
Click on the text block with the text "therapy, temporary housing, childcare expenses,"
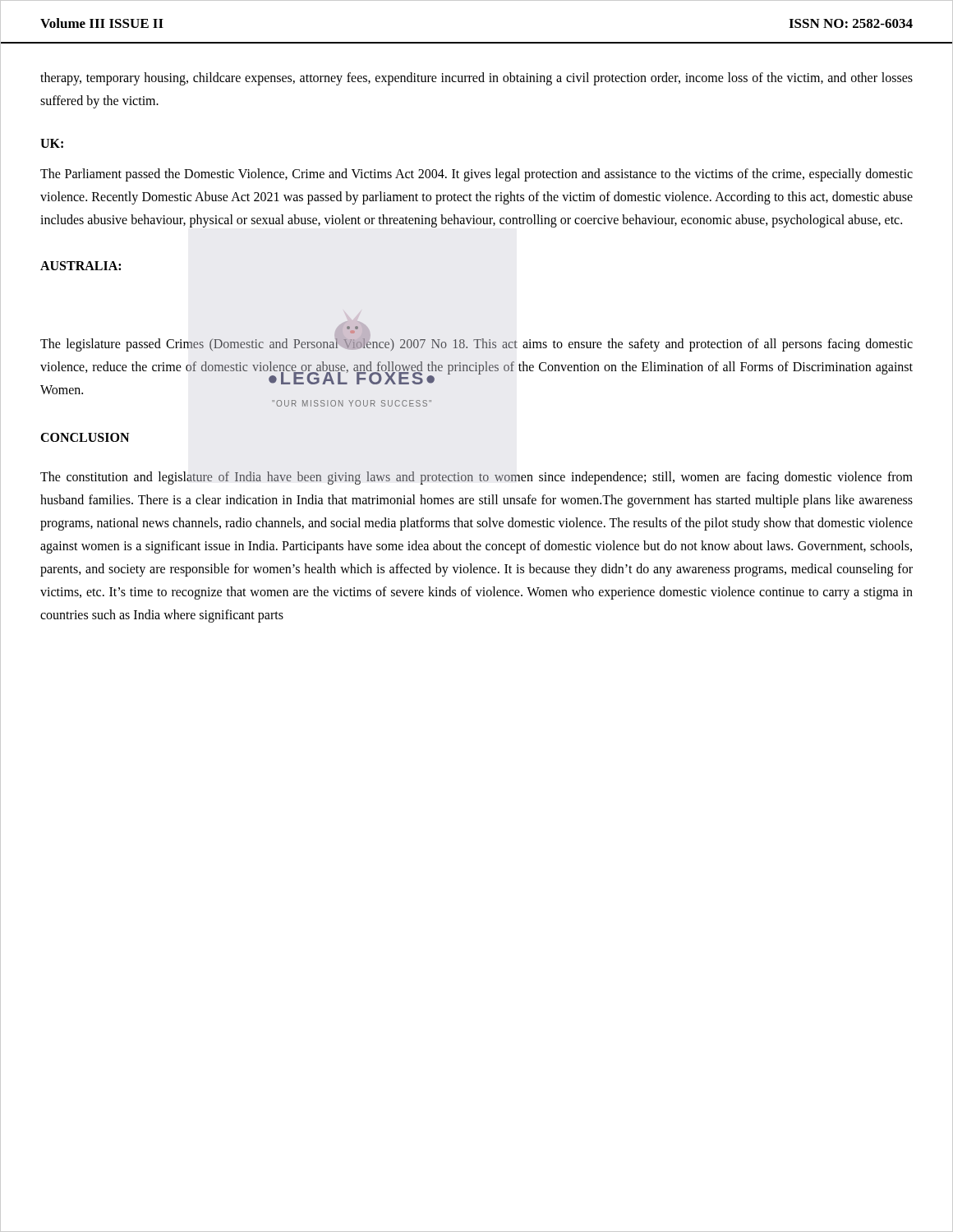pos(476,89)
